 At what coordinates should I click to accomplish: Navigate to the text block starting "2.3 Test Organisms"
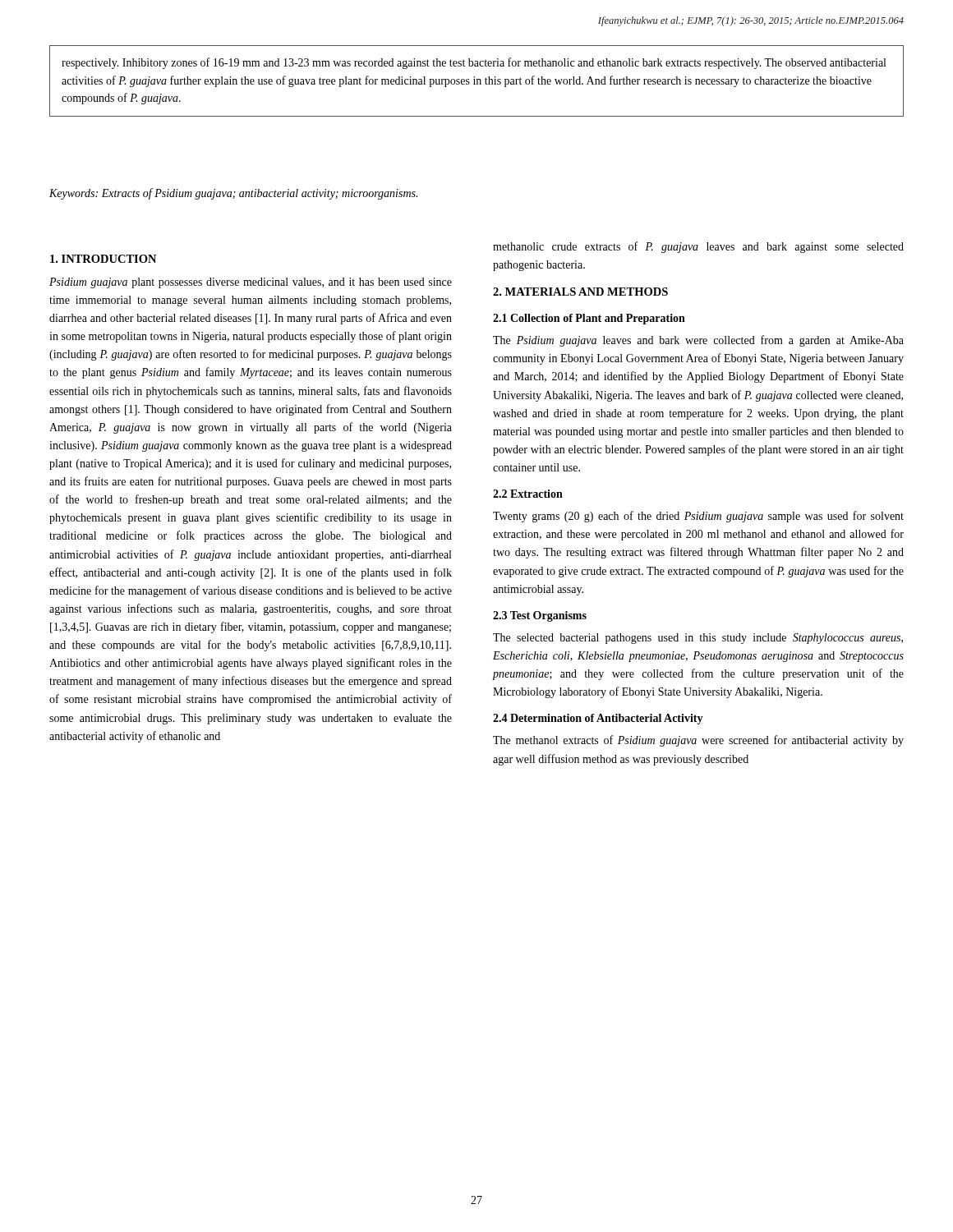pyautogui.click(x=540, y=615)
